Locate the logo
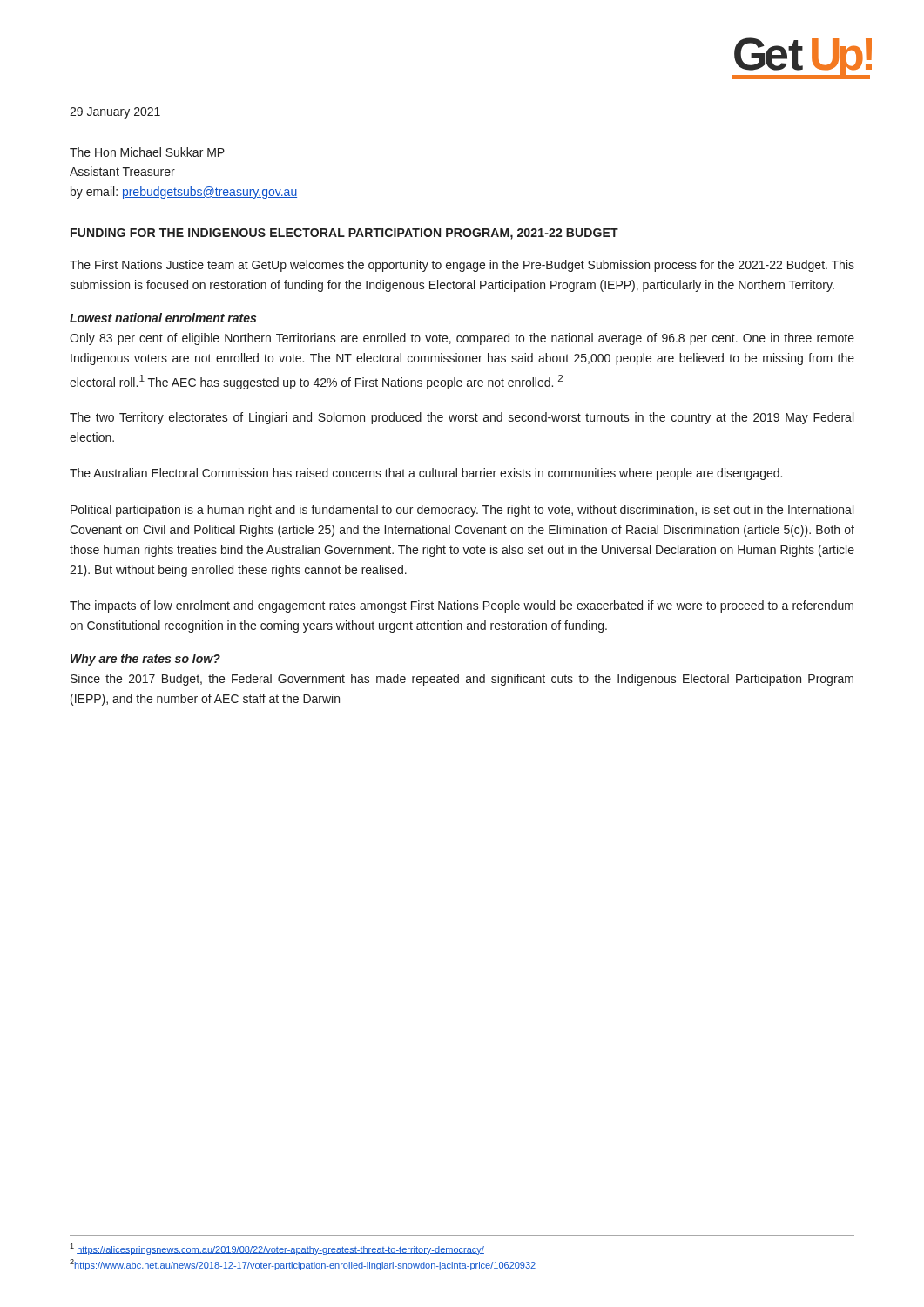 point(802,56)
